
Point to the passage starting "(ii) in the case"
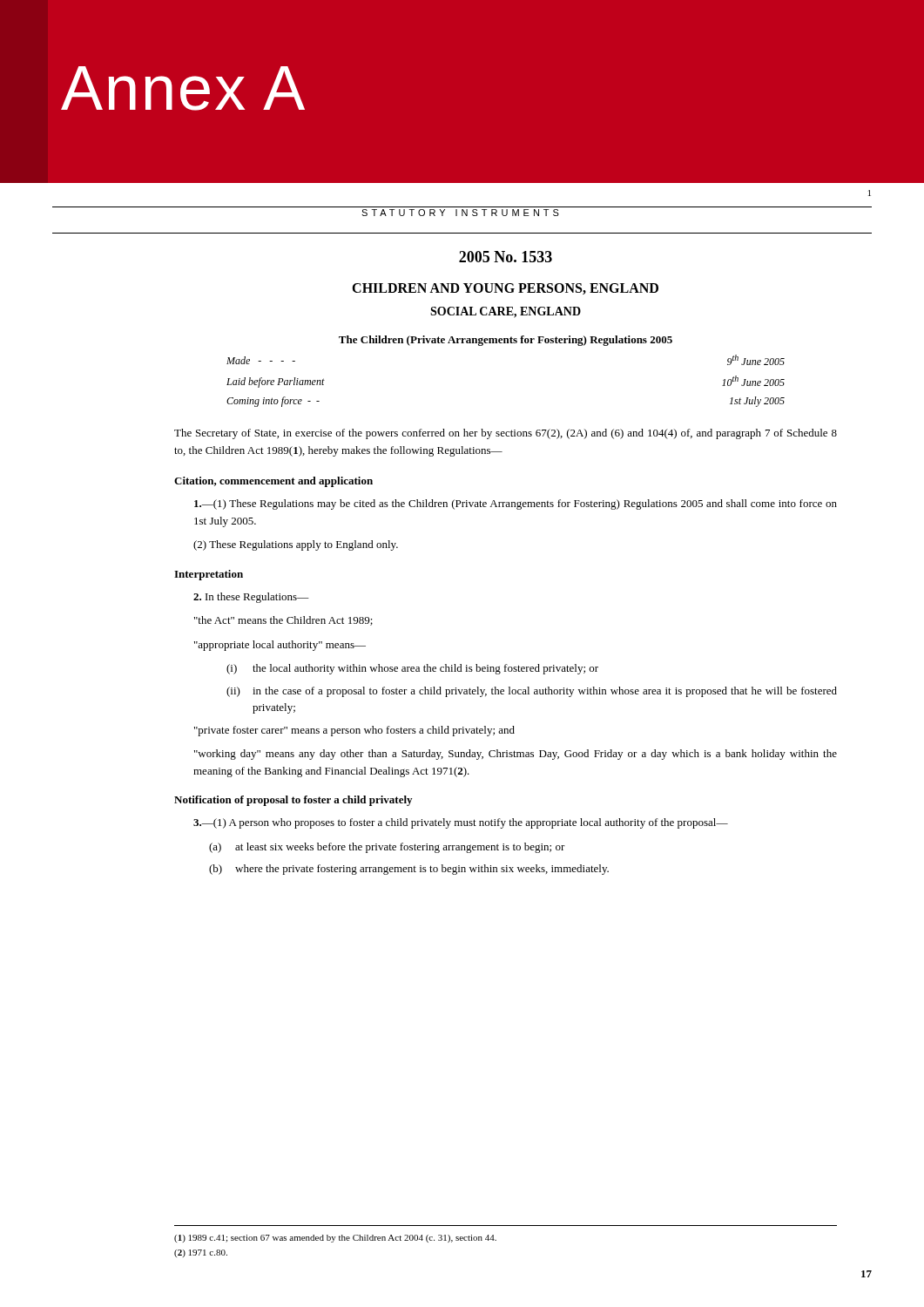click(532, 699)
